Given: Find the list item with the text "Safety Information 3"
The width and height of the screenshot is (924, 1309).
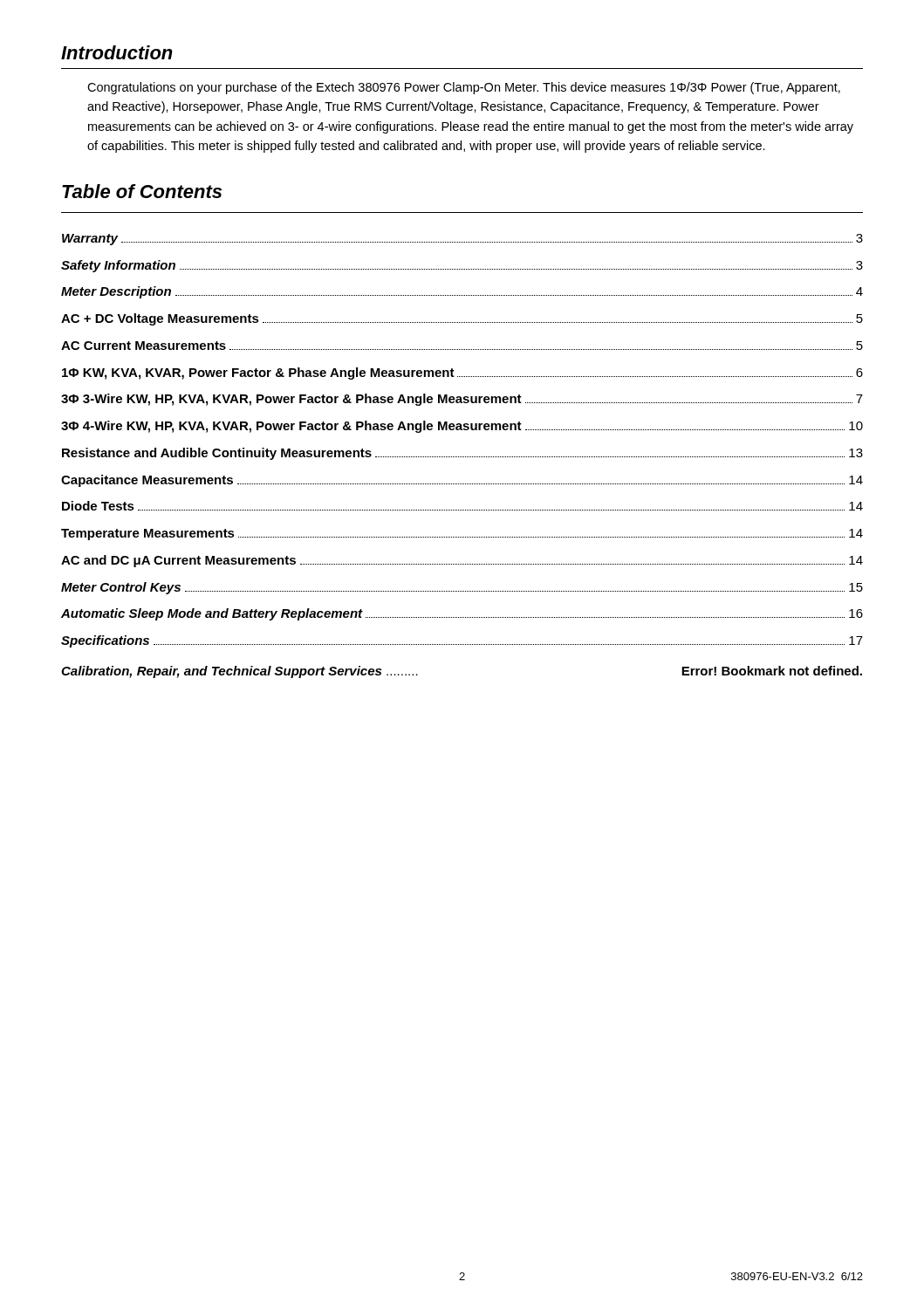Looking at the screenshot, I should 462,265.
